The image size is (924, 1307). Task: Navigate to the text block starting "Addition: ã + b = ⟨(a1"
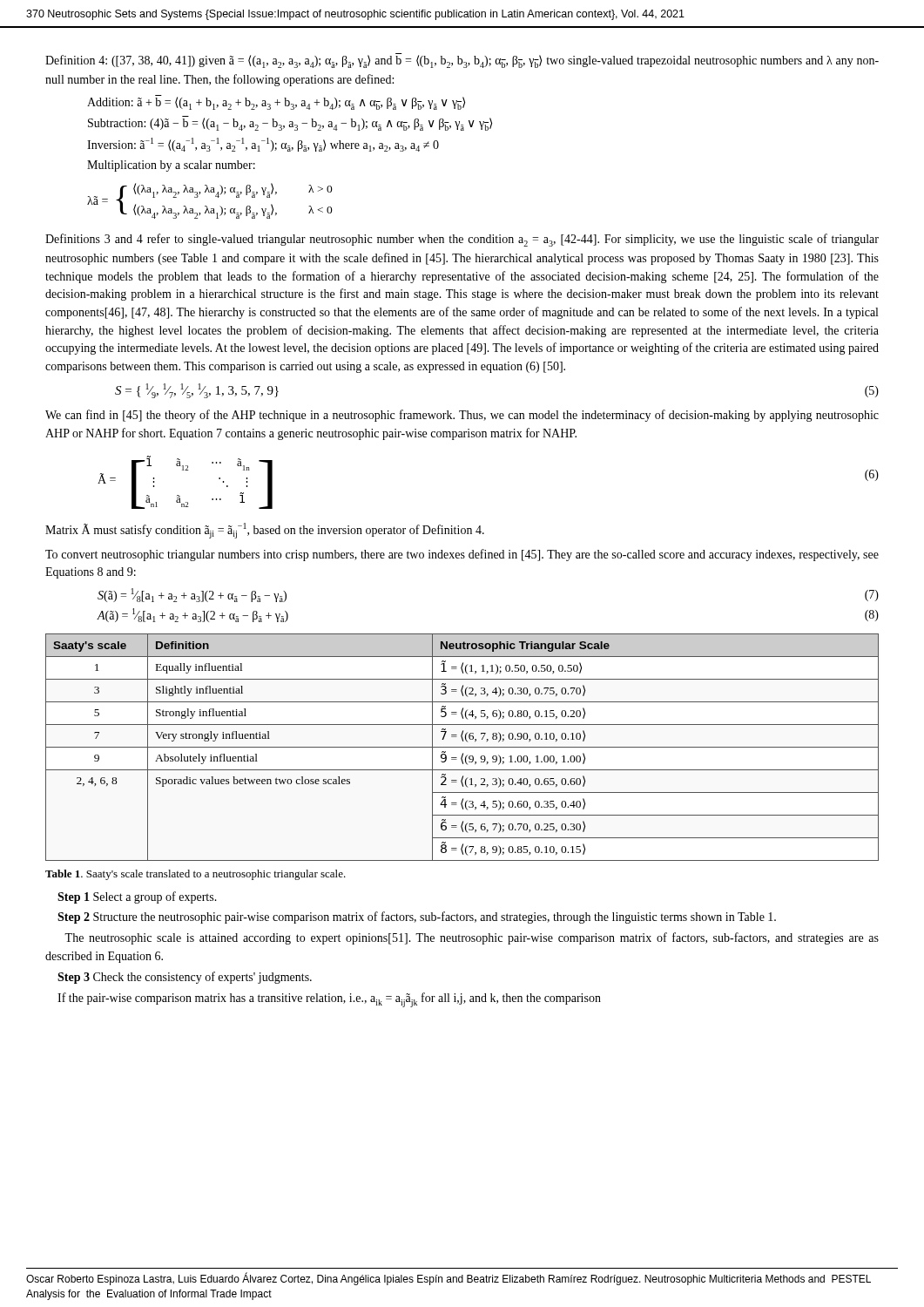coord(277,104)
